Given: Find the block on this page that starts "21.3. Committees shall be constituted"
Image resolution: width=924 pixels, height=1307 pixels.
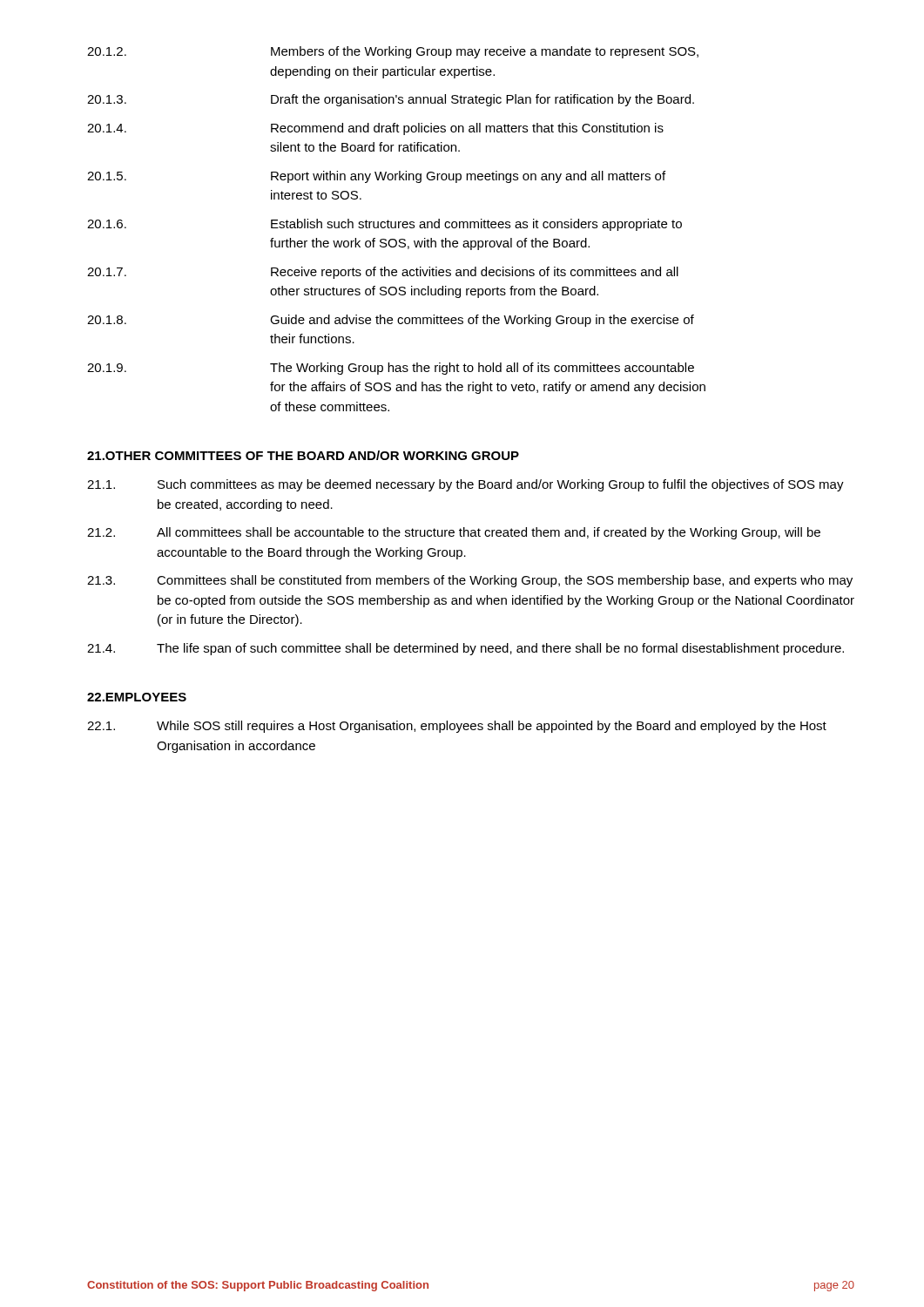Looking at the screenshot, I should point(471,600).
